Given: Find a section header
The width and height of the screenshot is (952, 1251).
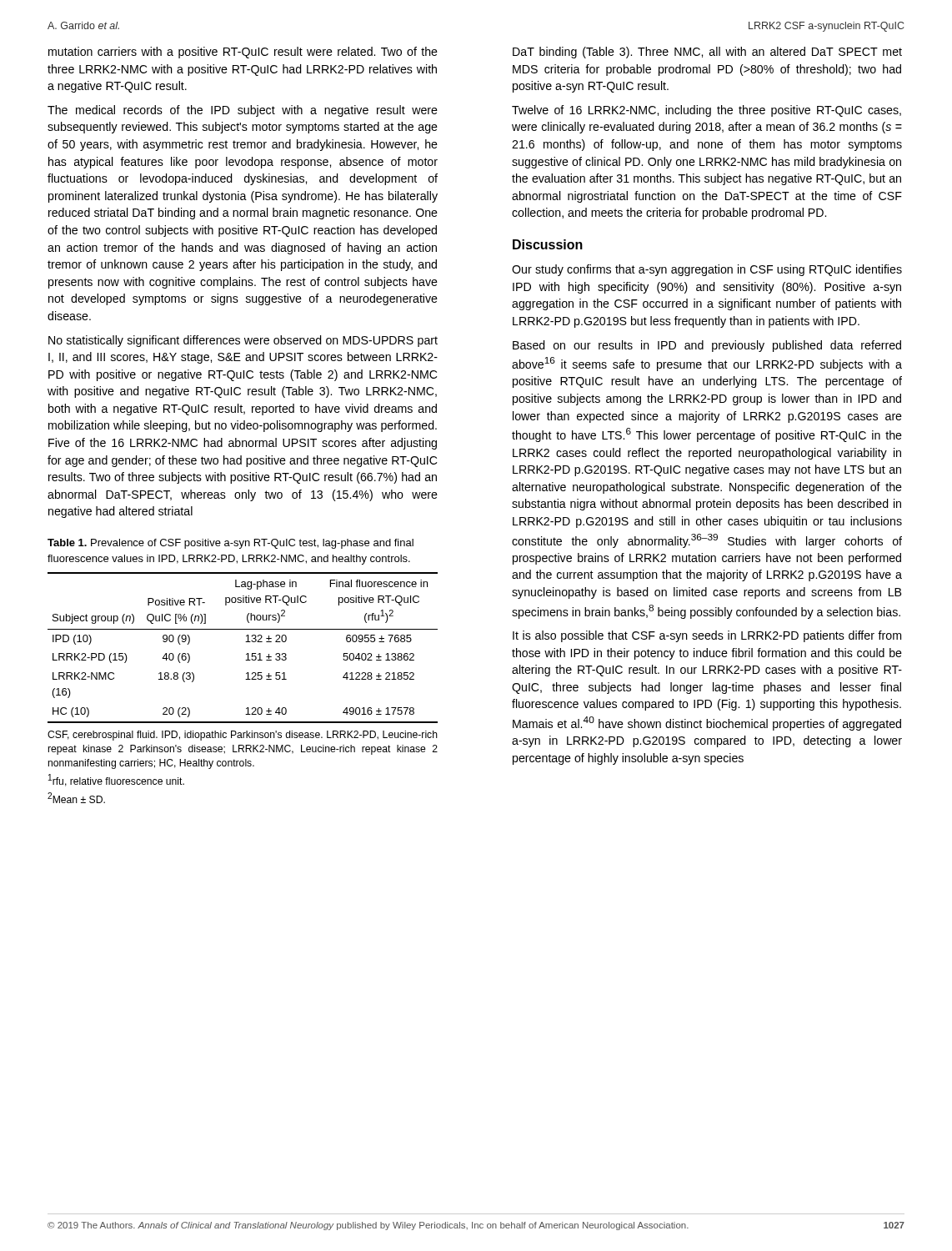Looking at the screenshot, I should [547, 245].
